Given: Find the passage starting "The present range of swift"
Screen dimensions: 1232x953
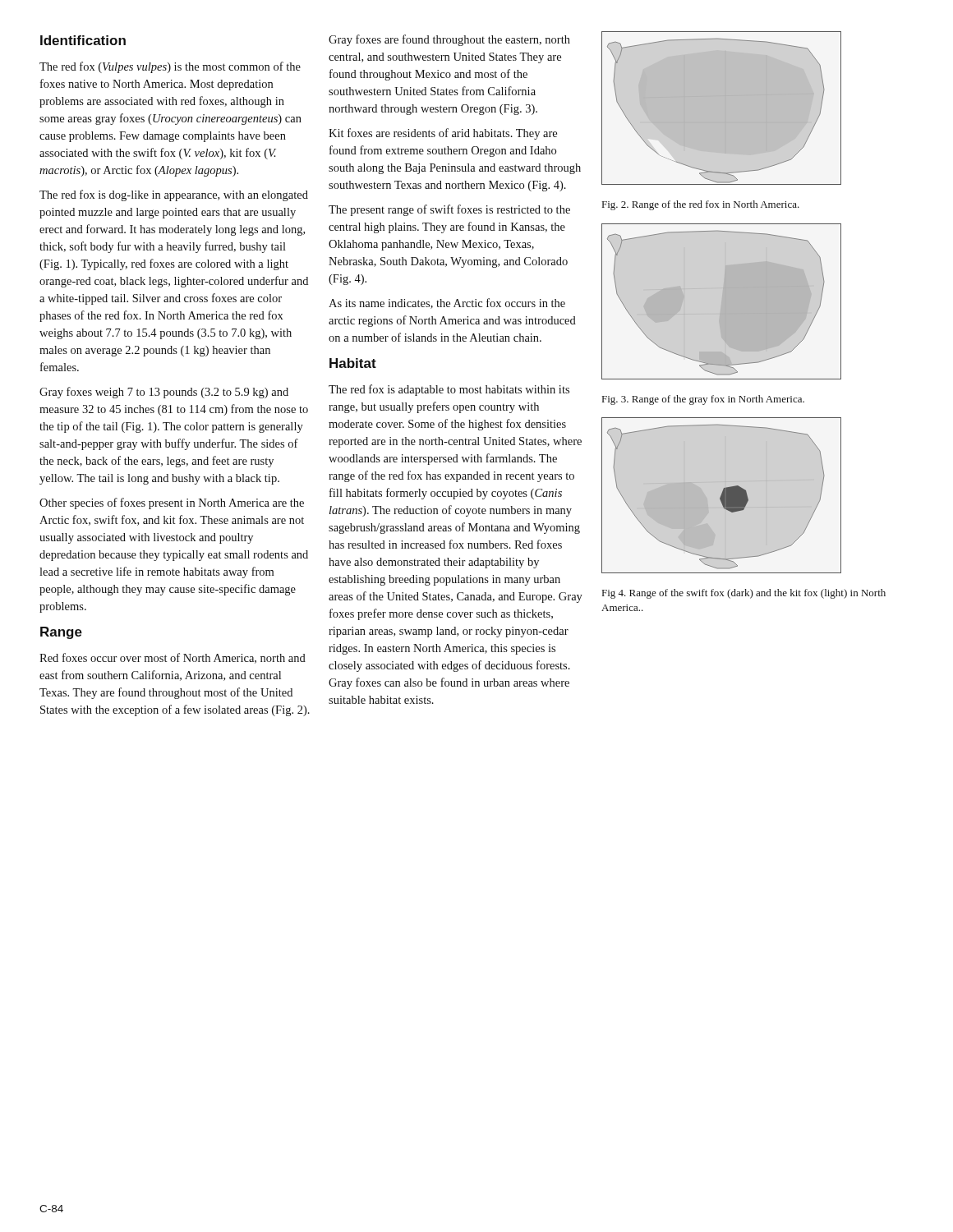Looking at the screenshot, I should point(456,244).
